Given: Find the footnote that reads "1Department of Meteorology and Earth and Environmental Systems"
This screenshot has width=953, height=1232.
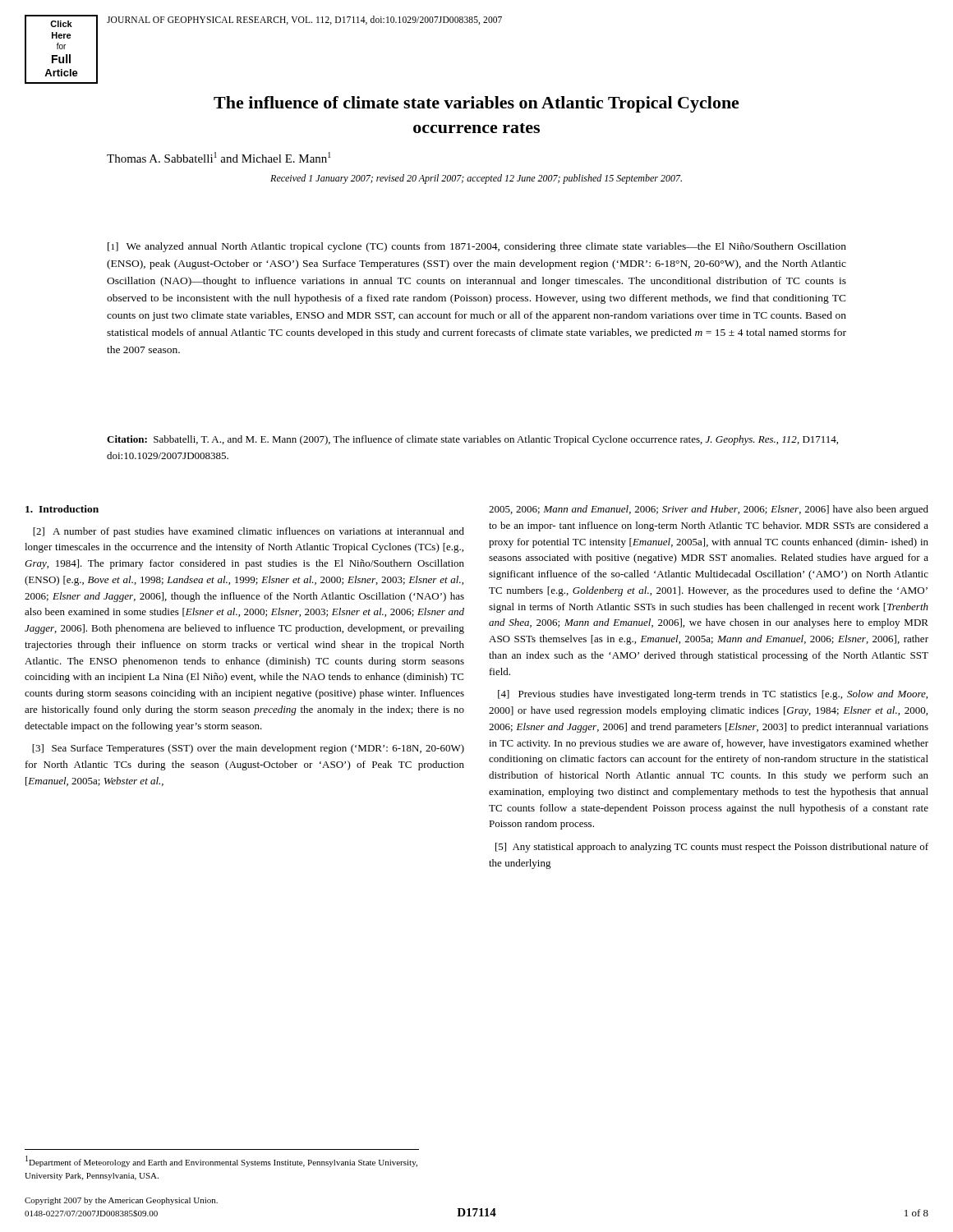Looking at the screenshot, I should (x=221, y=1167).
